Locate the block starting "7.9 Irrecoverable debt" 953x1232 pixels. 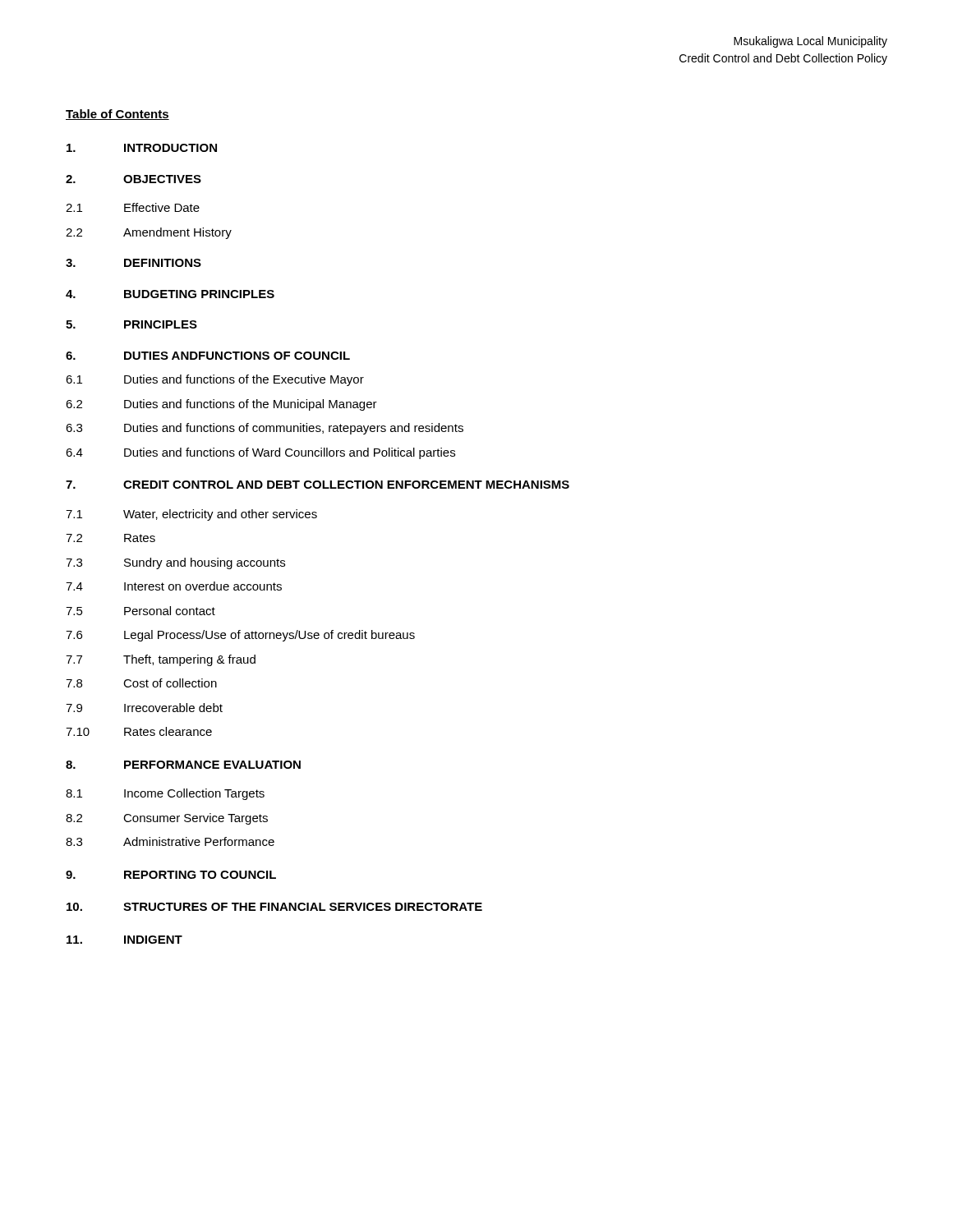pos(144,708)
